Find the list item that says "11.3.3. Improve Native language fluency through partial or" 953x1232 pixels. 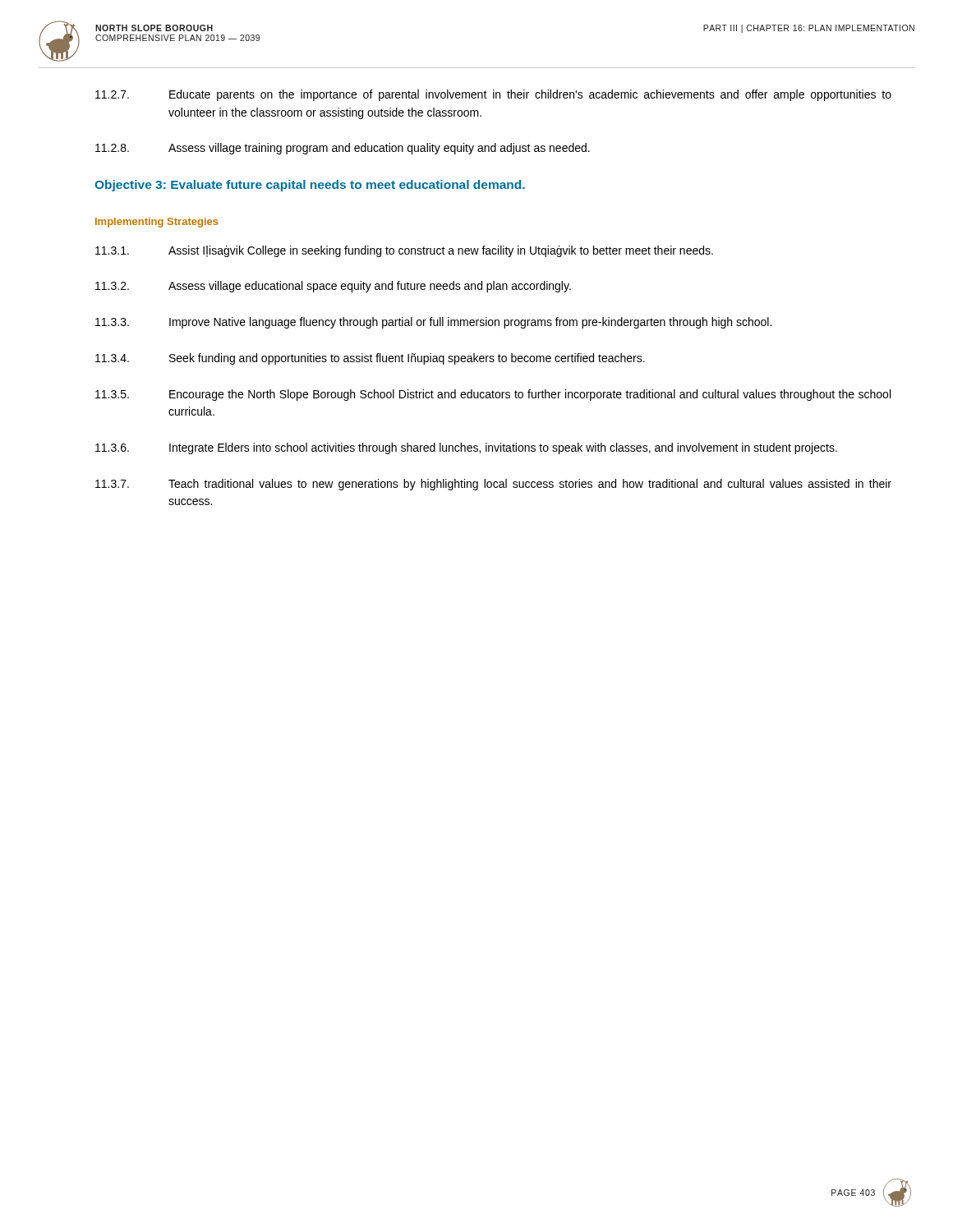pos(493,323)
